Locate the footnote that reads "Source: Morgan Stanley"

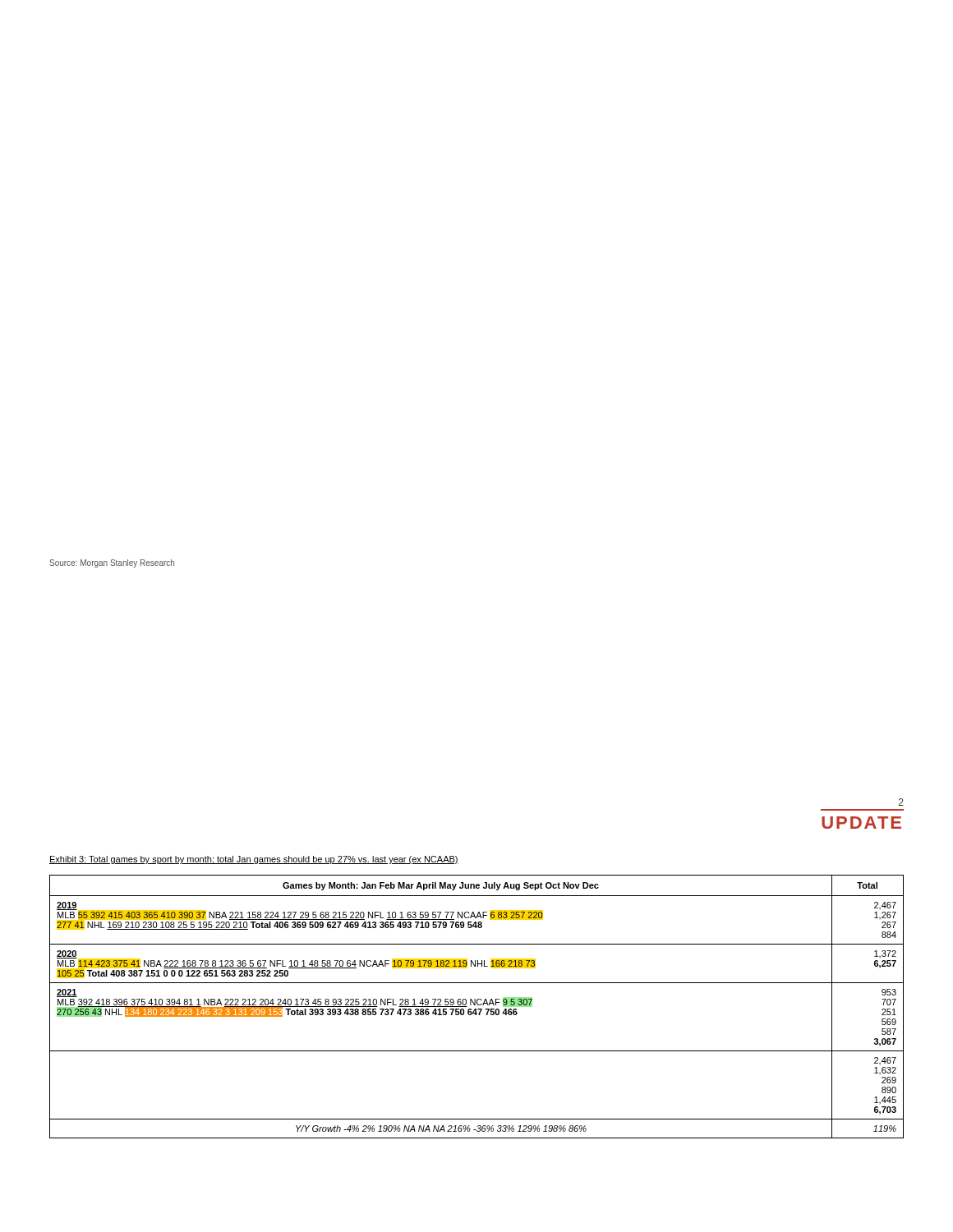click(112, 563)
